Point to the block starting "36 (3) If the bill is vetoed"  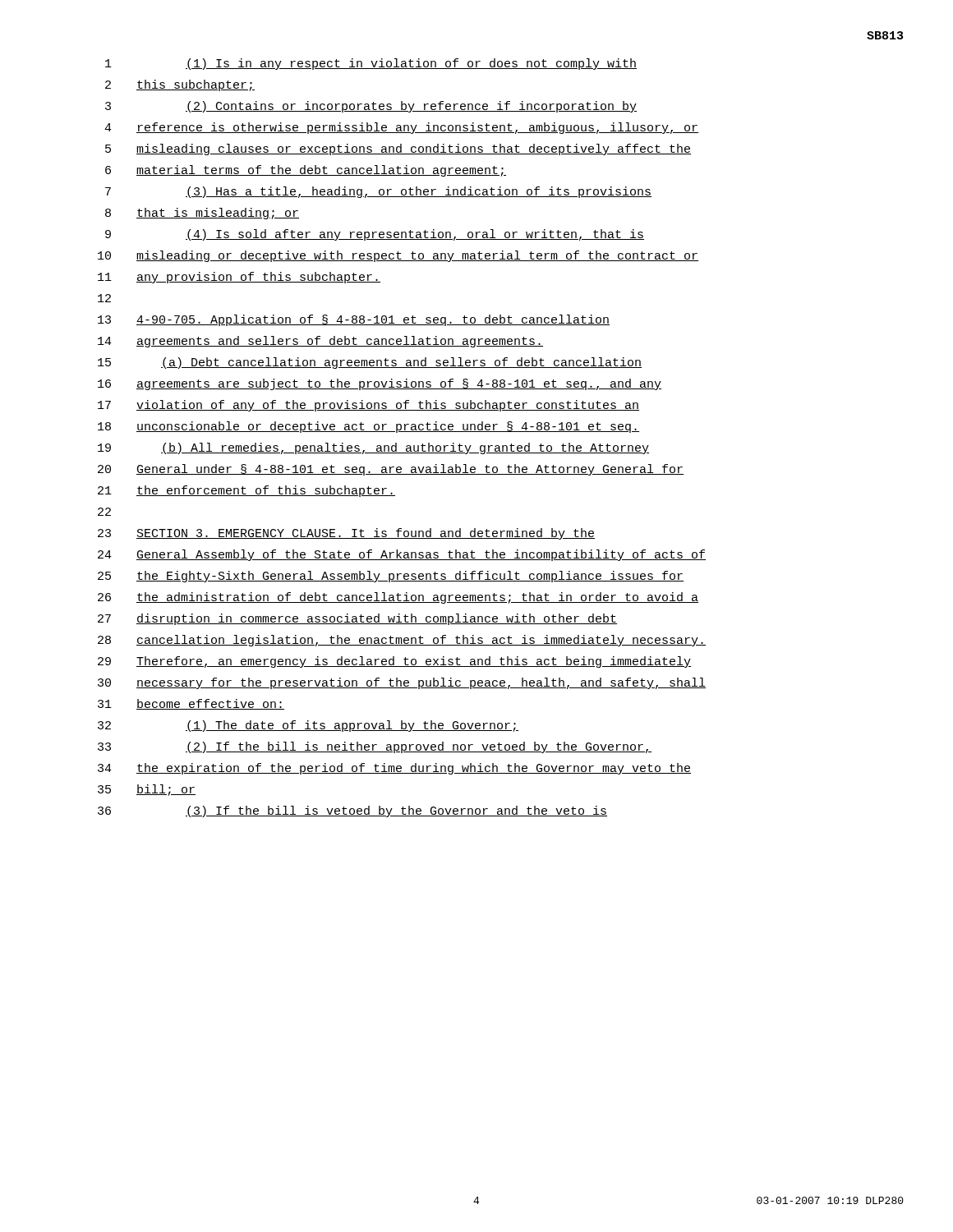[x=485, y=812]
